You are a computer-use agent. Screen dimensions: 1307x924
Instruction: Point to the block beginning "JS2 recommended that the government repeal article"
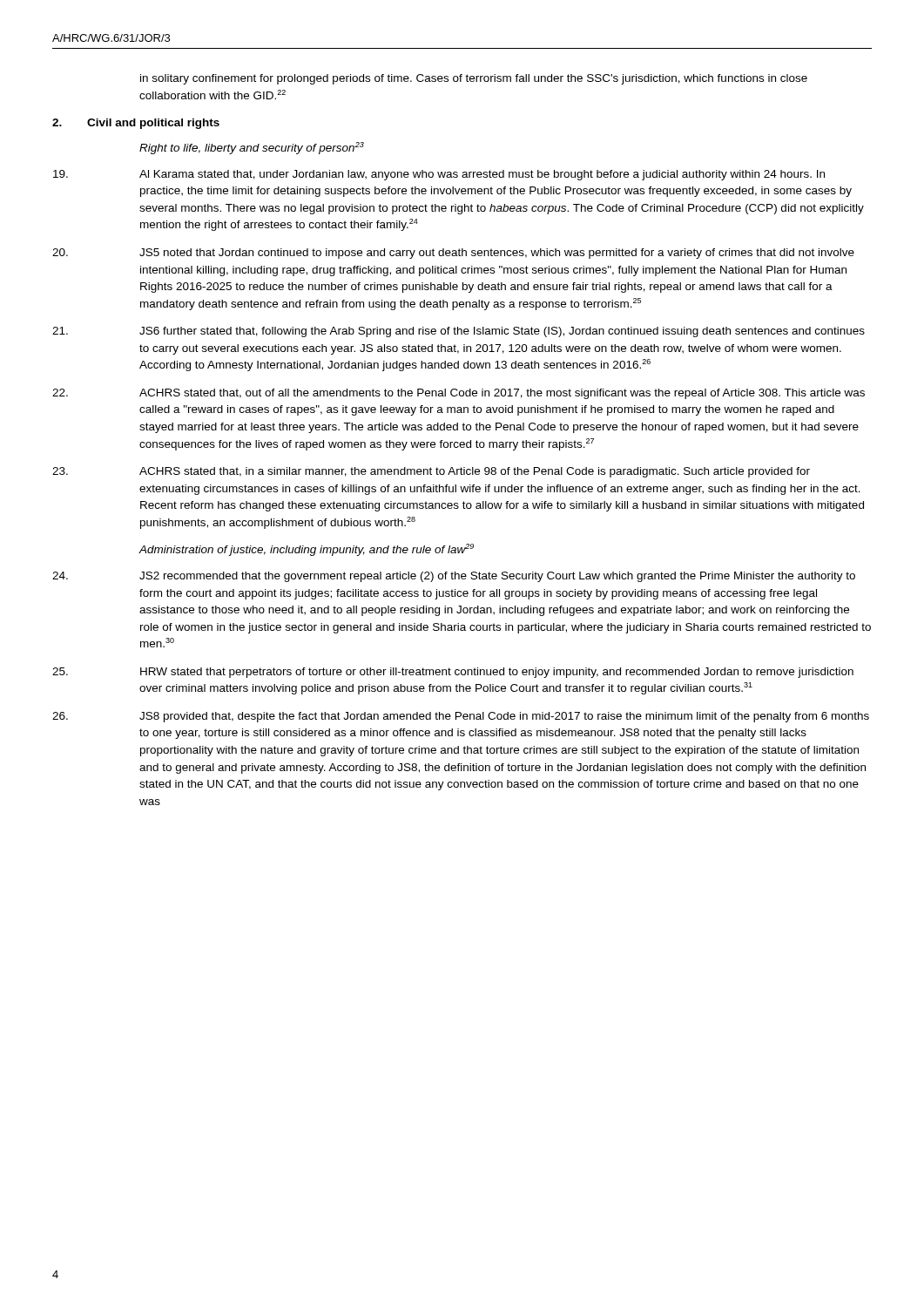(462, 610)
